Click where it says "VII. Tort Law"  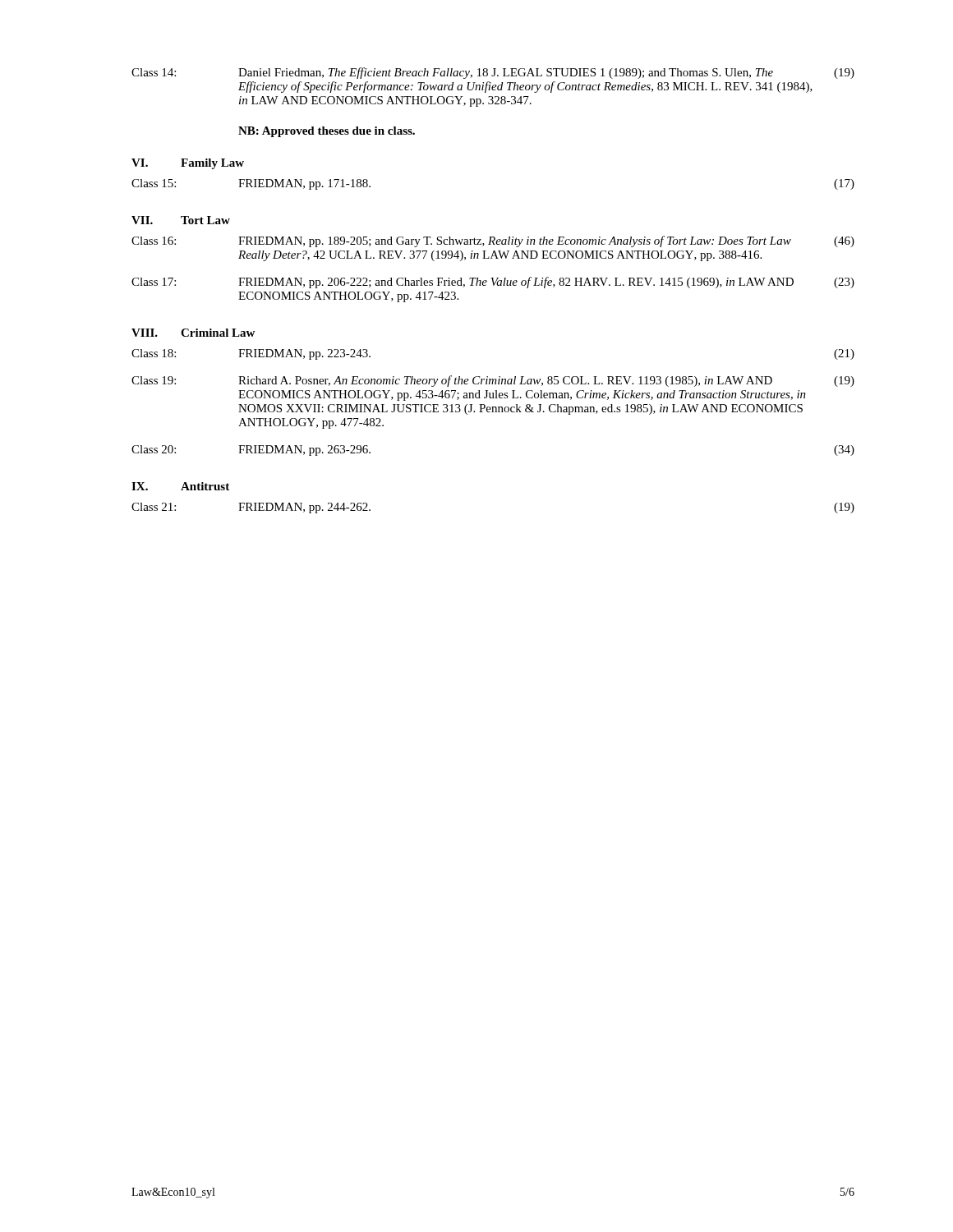tap(181, 221)
